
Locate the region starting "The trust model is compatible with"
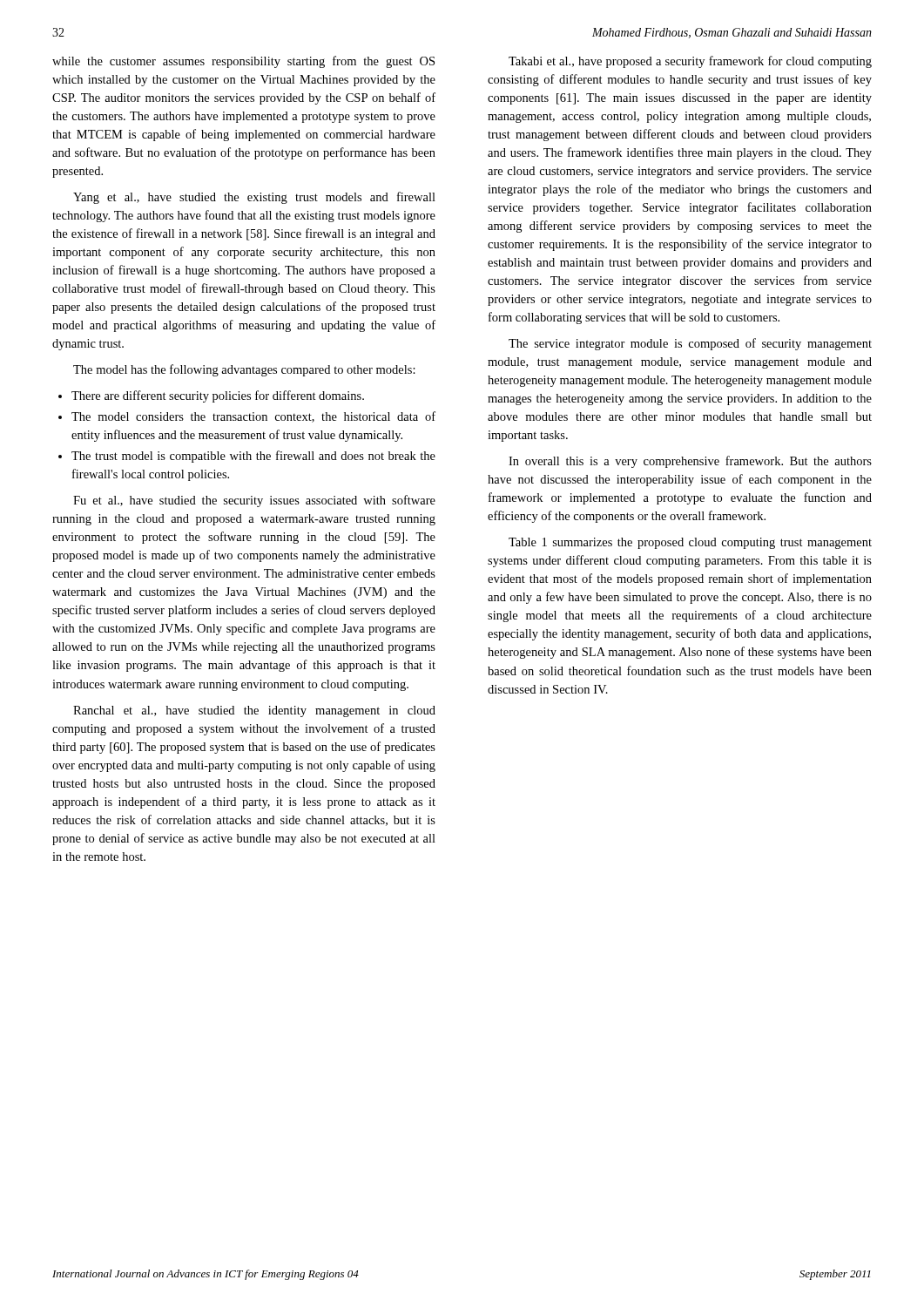click(244, 466)
